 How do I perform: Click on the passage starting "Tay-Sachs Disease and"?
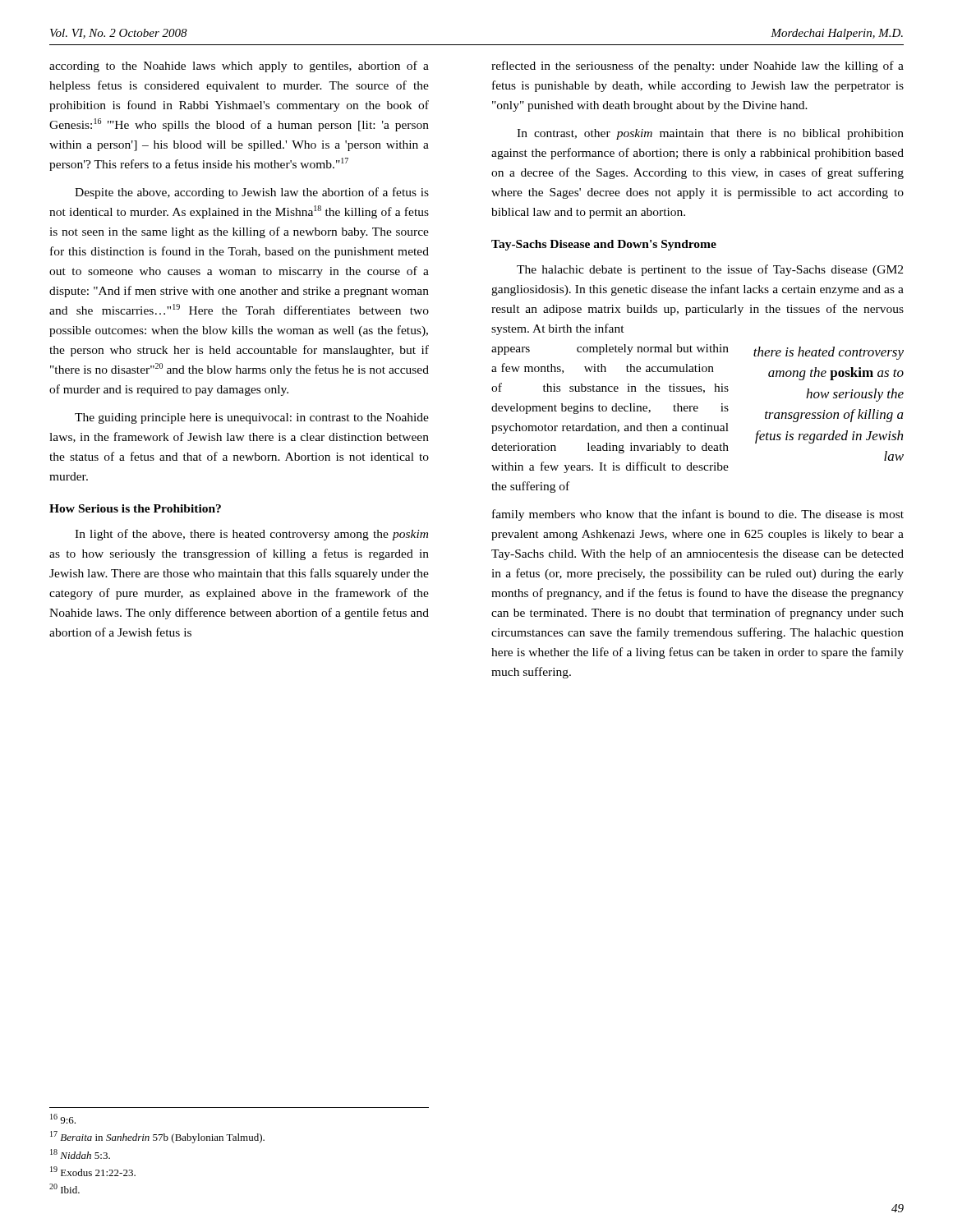[698, 244]
